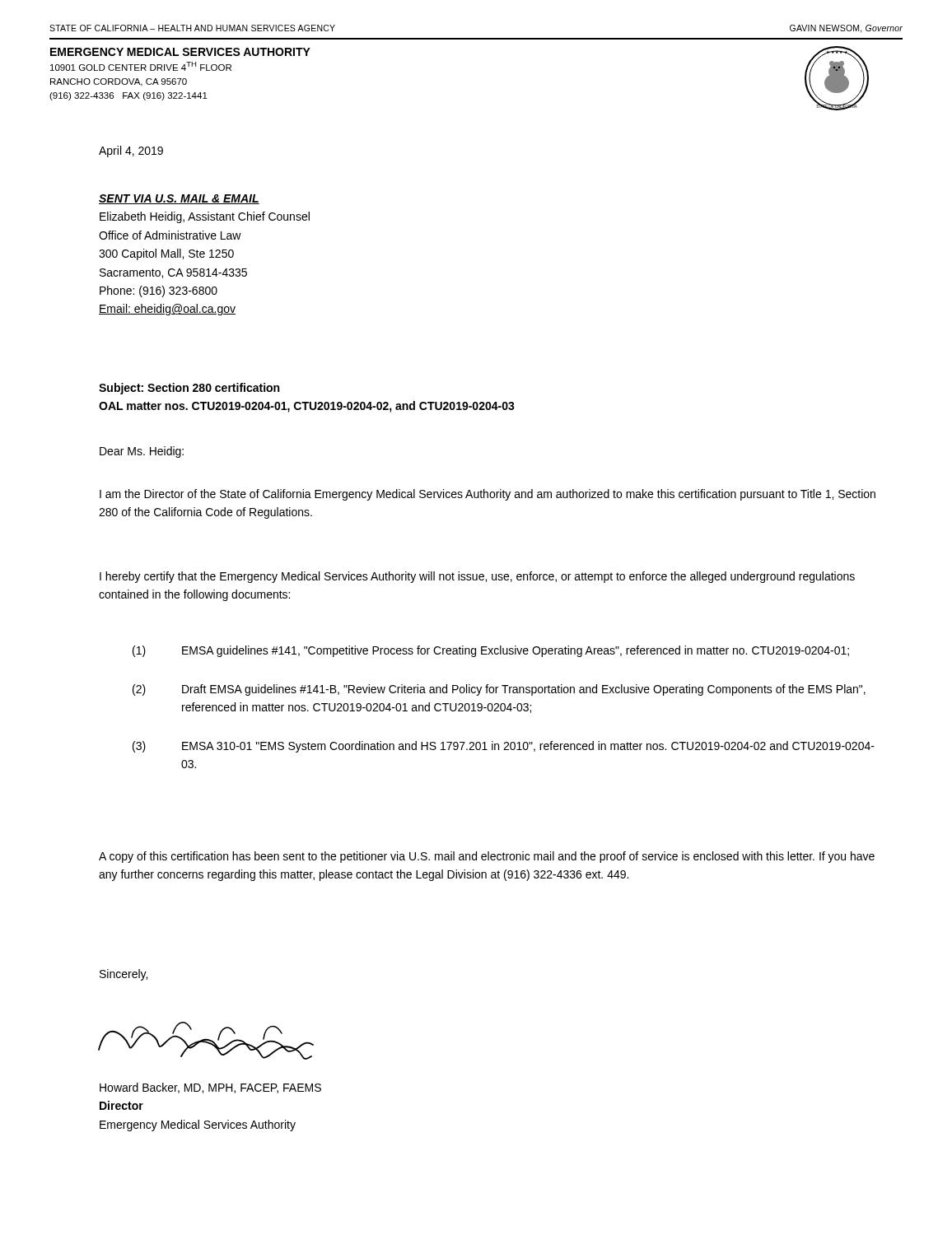Click on the element starting "Subject: Section 280 certification"

coord(307,397)
